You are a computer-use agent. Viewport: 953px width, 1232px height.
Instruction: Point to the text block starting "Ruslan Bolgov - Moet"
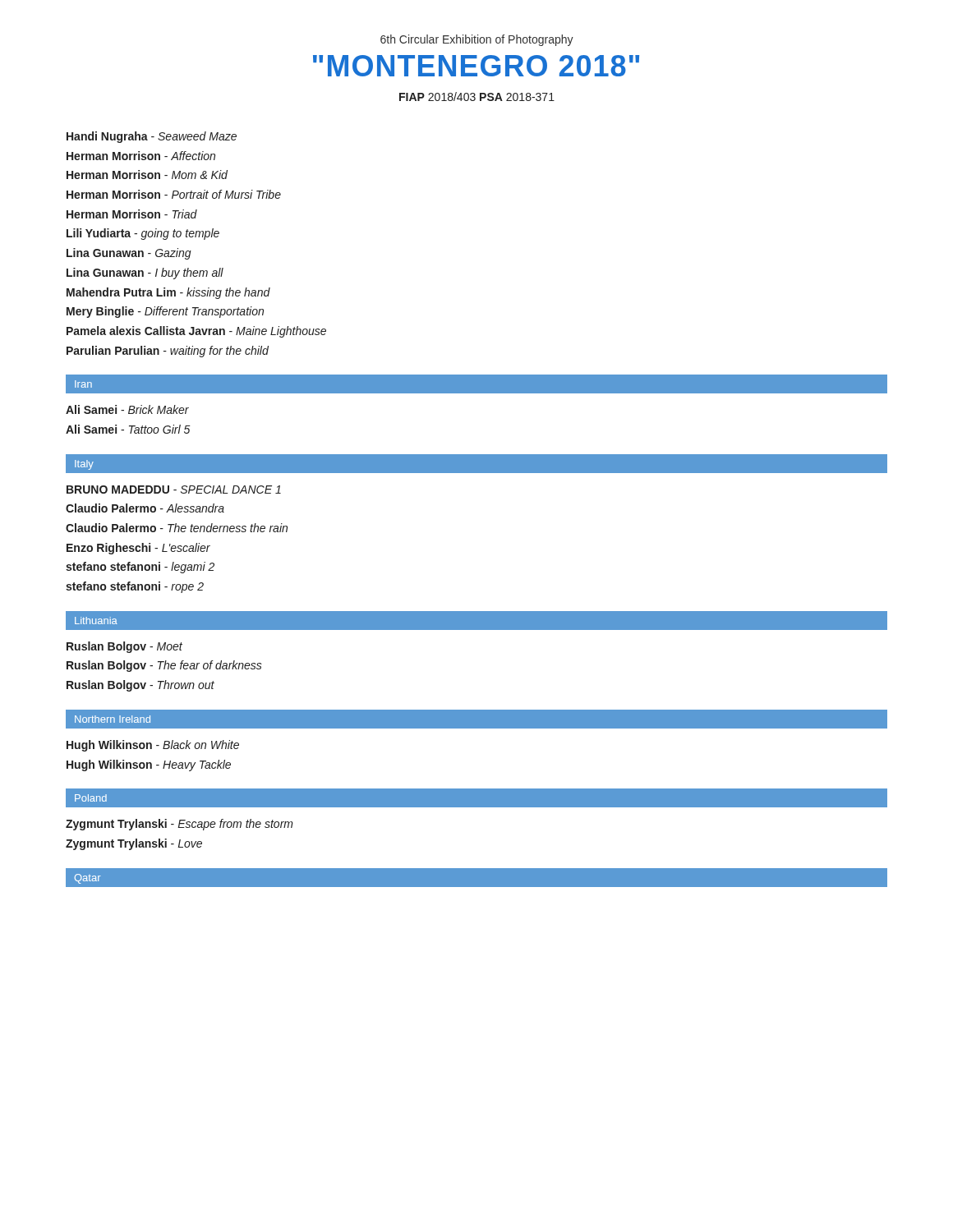click(x=124, y=646)
